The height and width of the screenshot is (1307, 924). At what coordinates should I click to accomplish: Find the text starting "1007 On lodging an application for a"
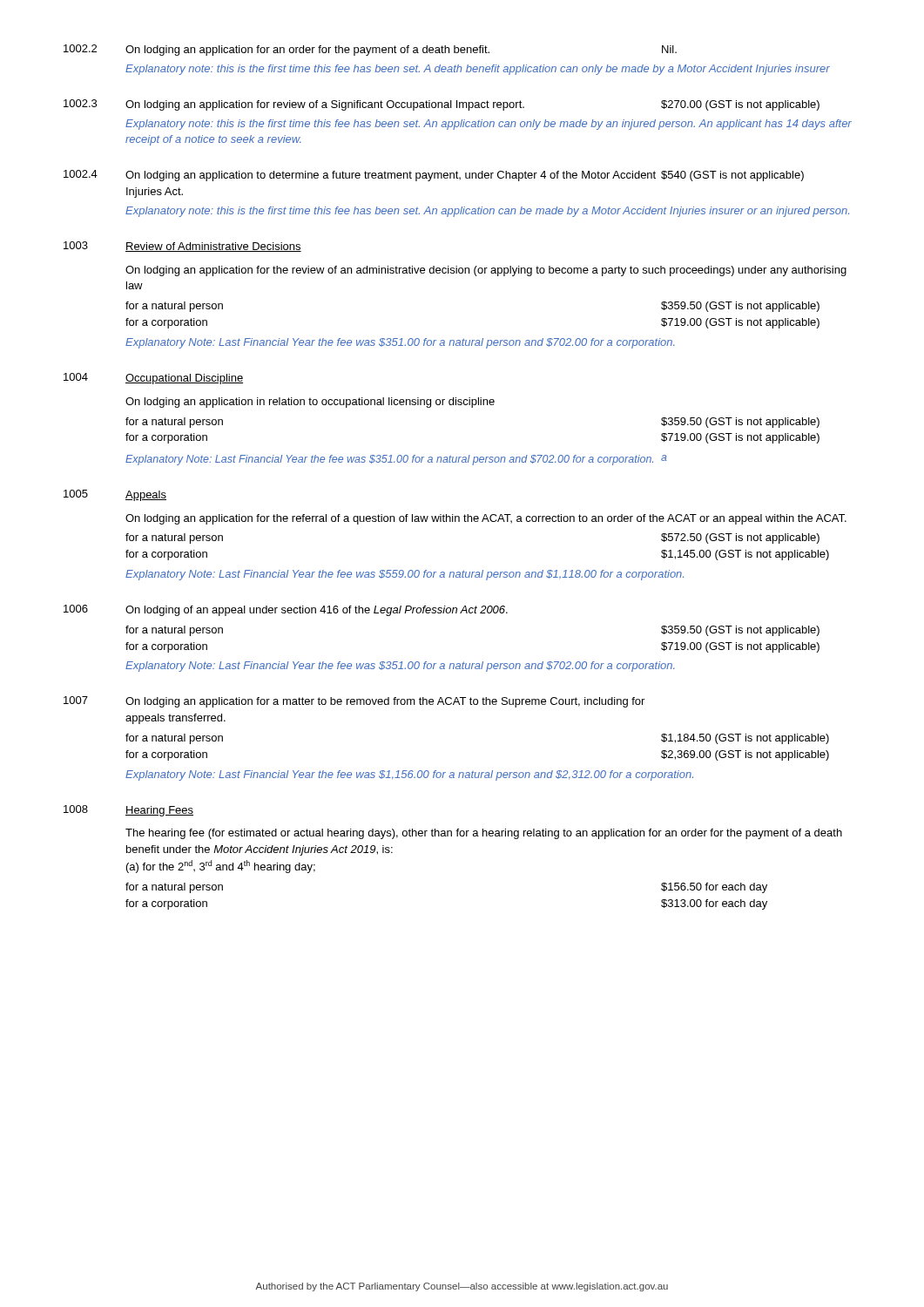click(x=354, y=702)
